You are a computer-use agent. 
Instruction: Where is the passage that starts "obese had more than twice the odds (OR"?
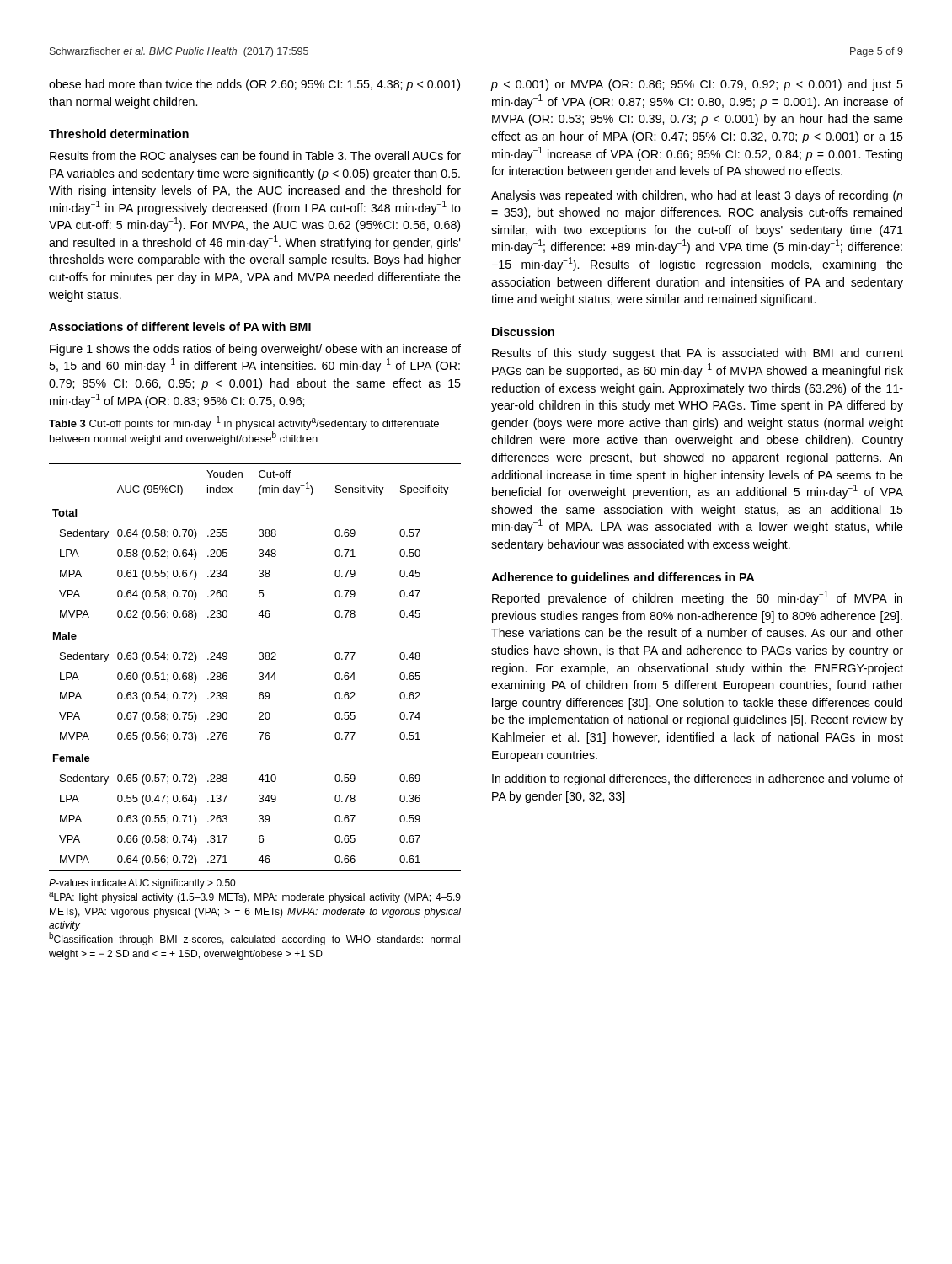255,93
